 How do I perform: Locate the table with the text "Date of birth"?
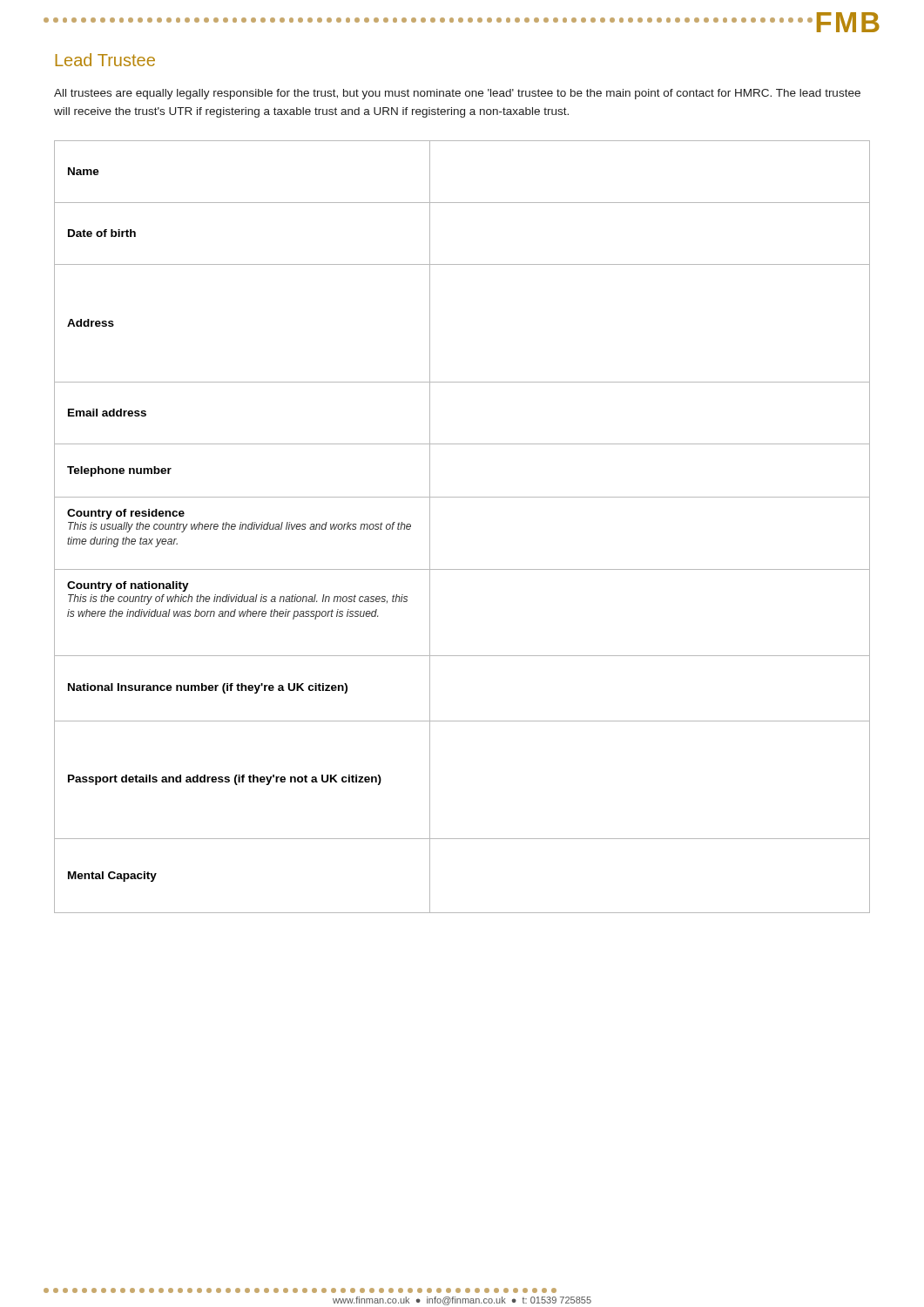point(462,527)
